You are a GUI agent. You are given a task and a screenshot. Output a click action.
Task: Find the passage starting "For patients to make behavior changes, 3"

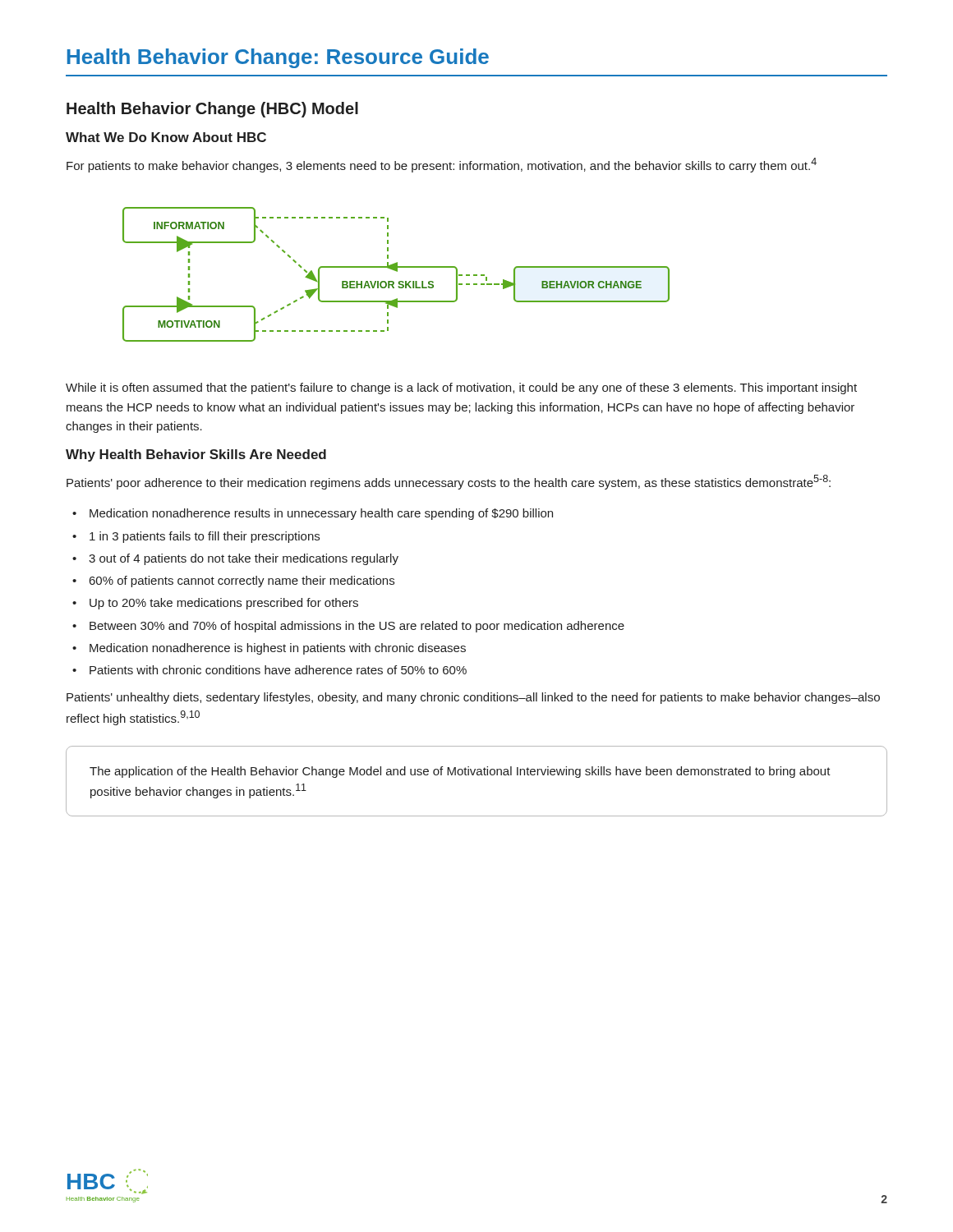click(x=476, y=165)
